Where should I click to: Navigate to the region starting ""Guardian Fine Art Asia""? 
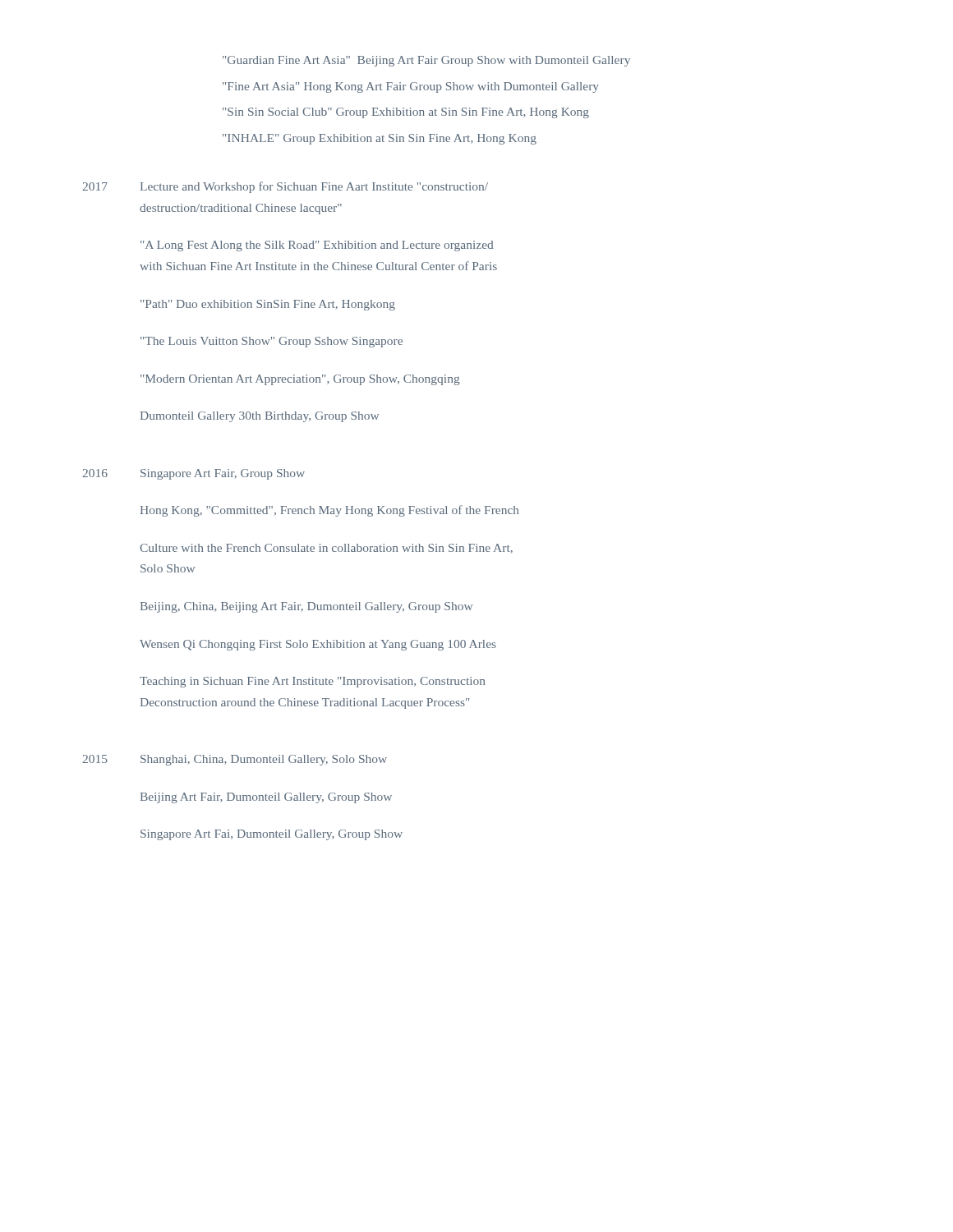tap(426, 60)
